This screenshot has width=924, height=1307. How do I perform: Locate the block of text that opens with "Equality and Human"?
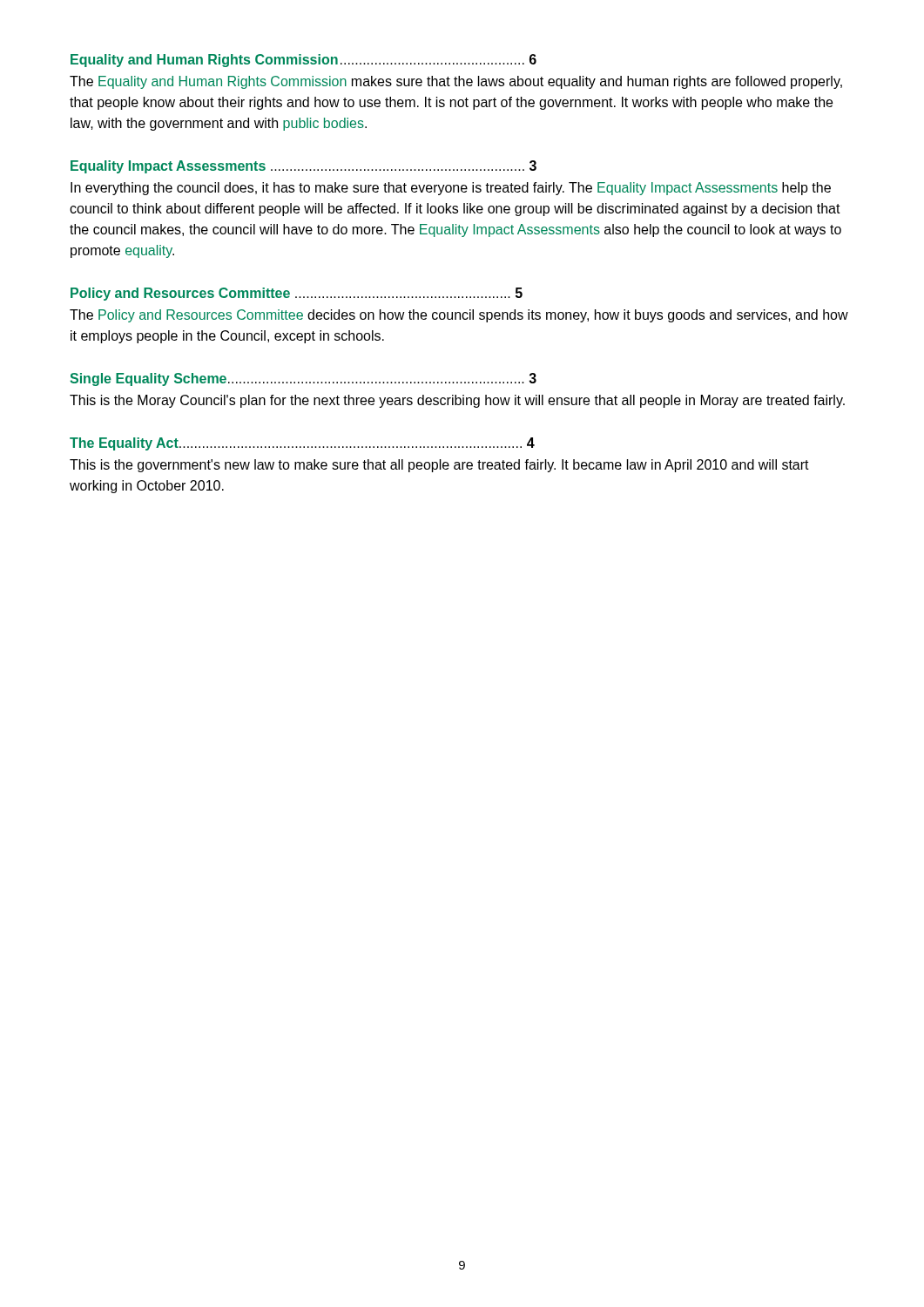pos(462,93)
